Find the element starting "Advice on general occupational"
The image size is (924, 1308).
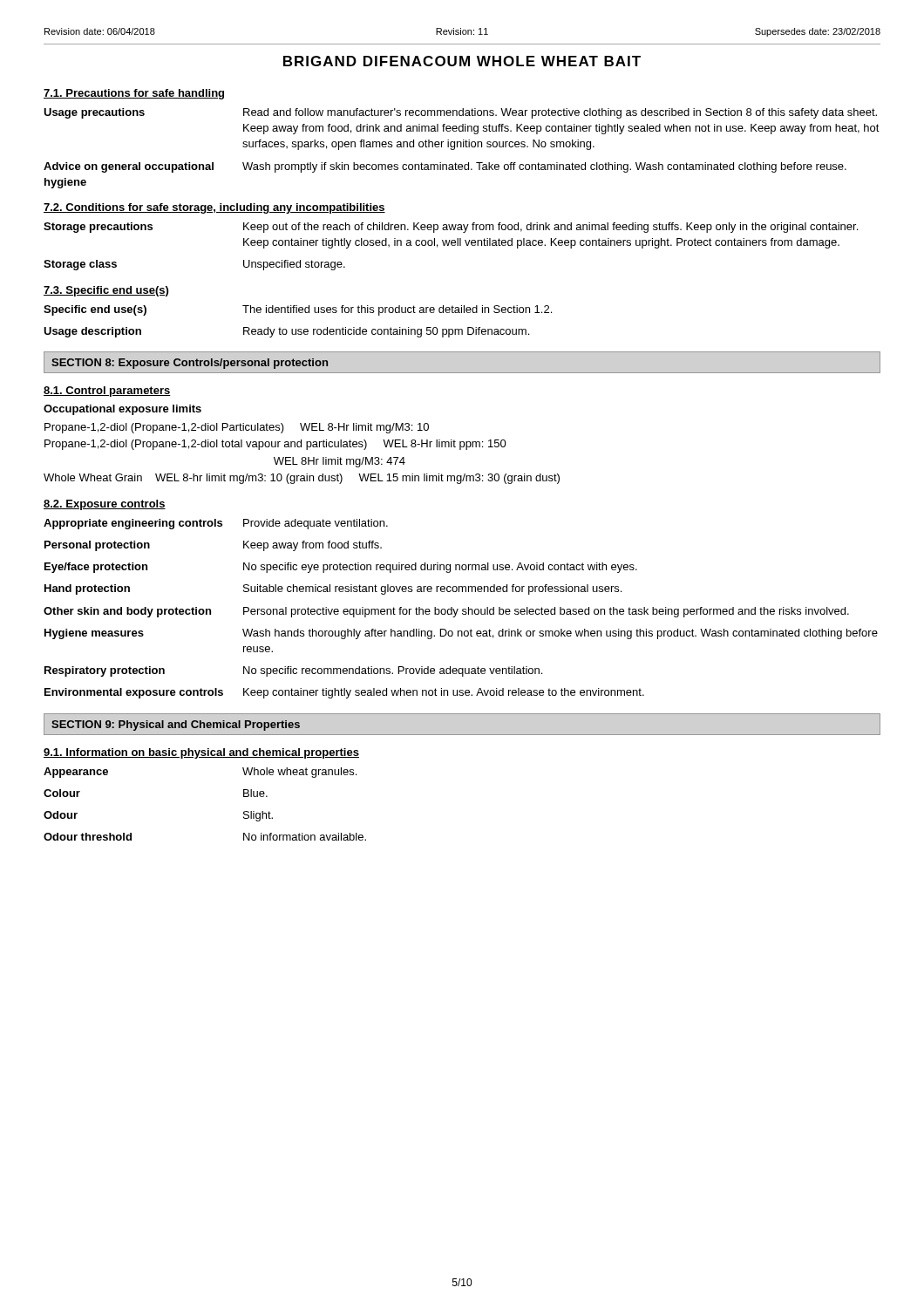462,174
